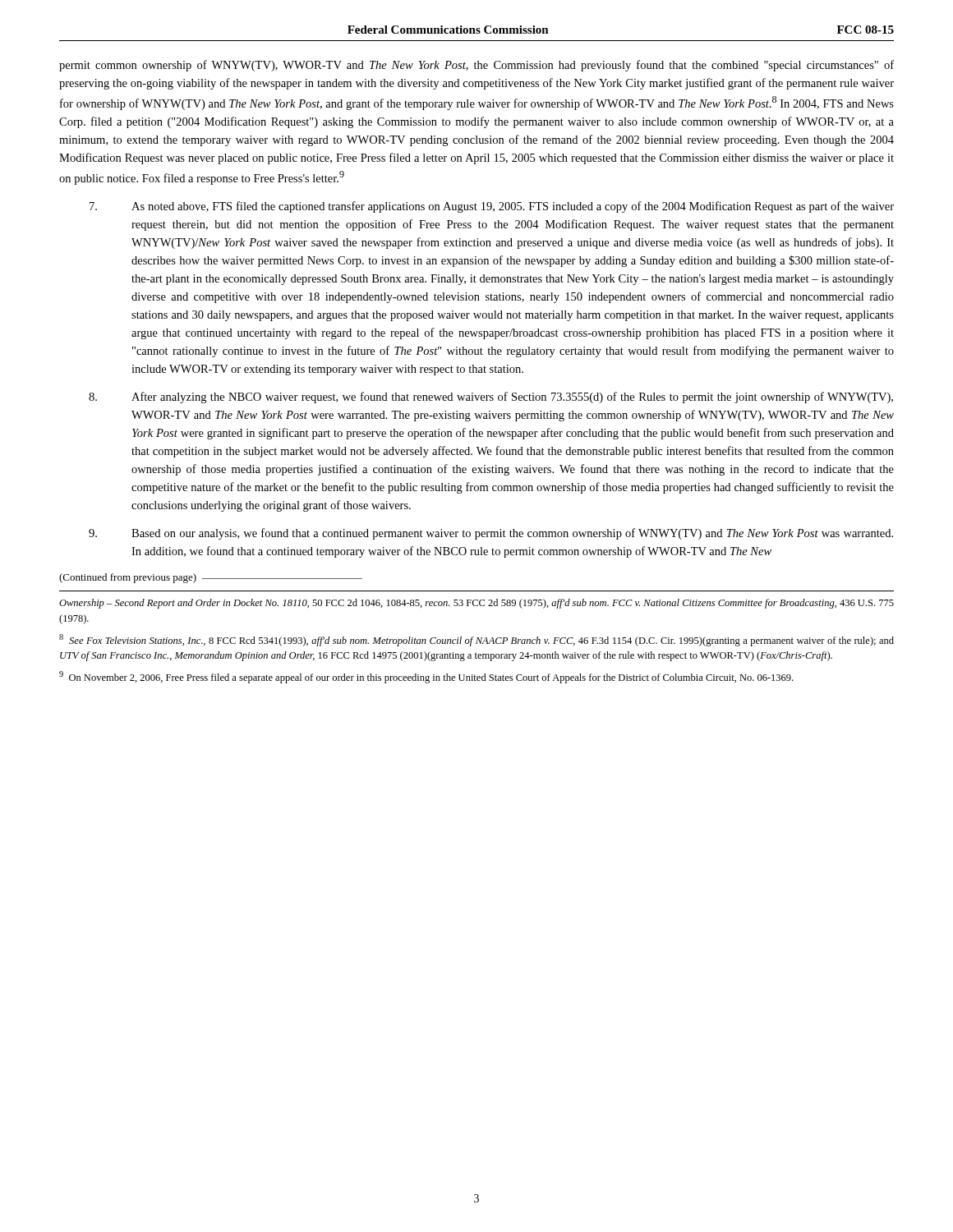The image size is (953, 1232).
Task: Locate the footnote that reads "9 On November 2, 2006,"
Action: (427, 677)
